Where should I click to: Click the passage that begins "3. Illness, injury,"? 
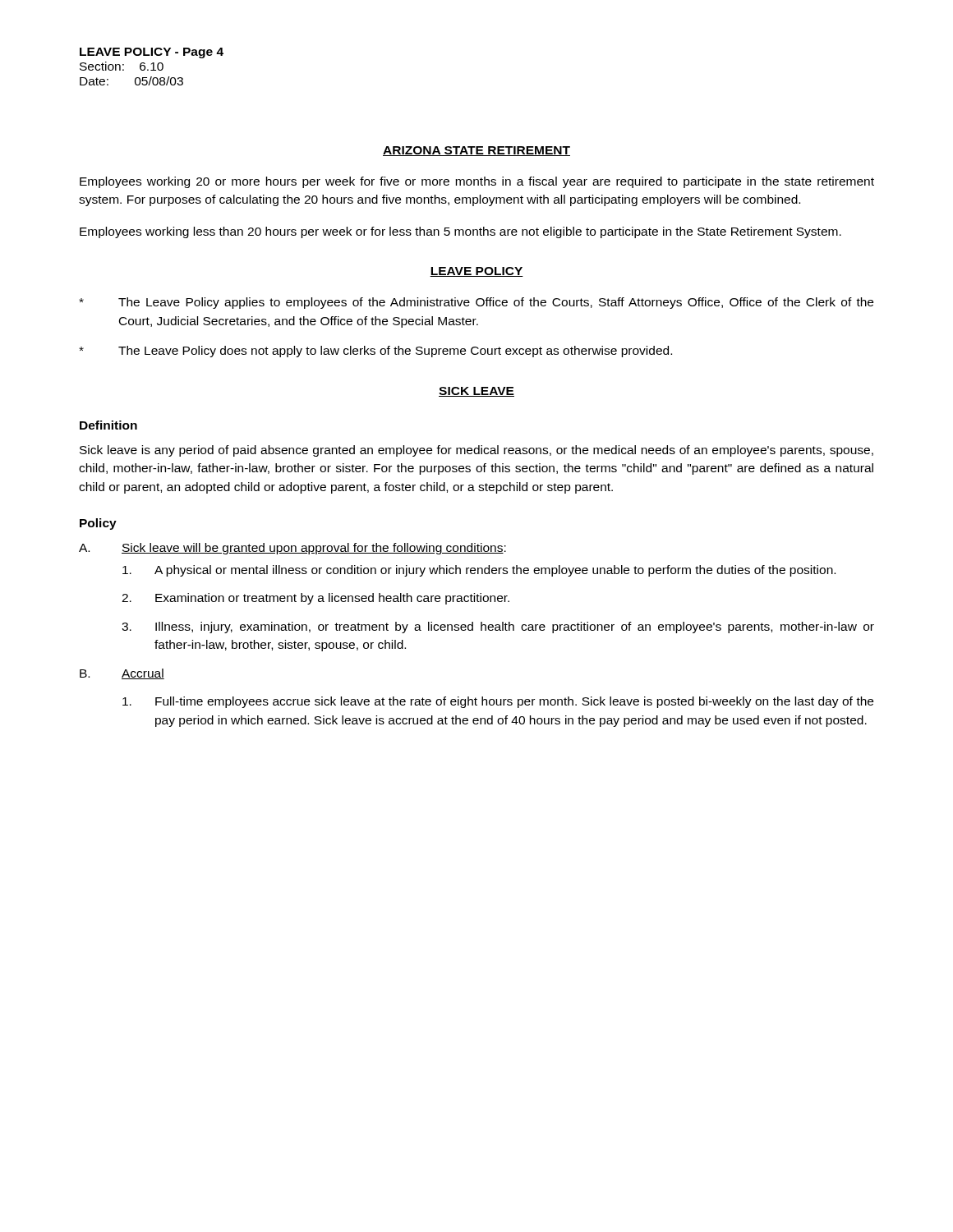[x=498, y=636]
